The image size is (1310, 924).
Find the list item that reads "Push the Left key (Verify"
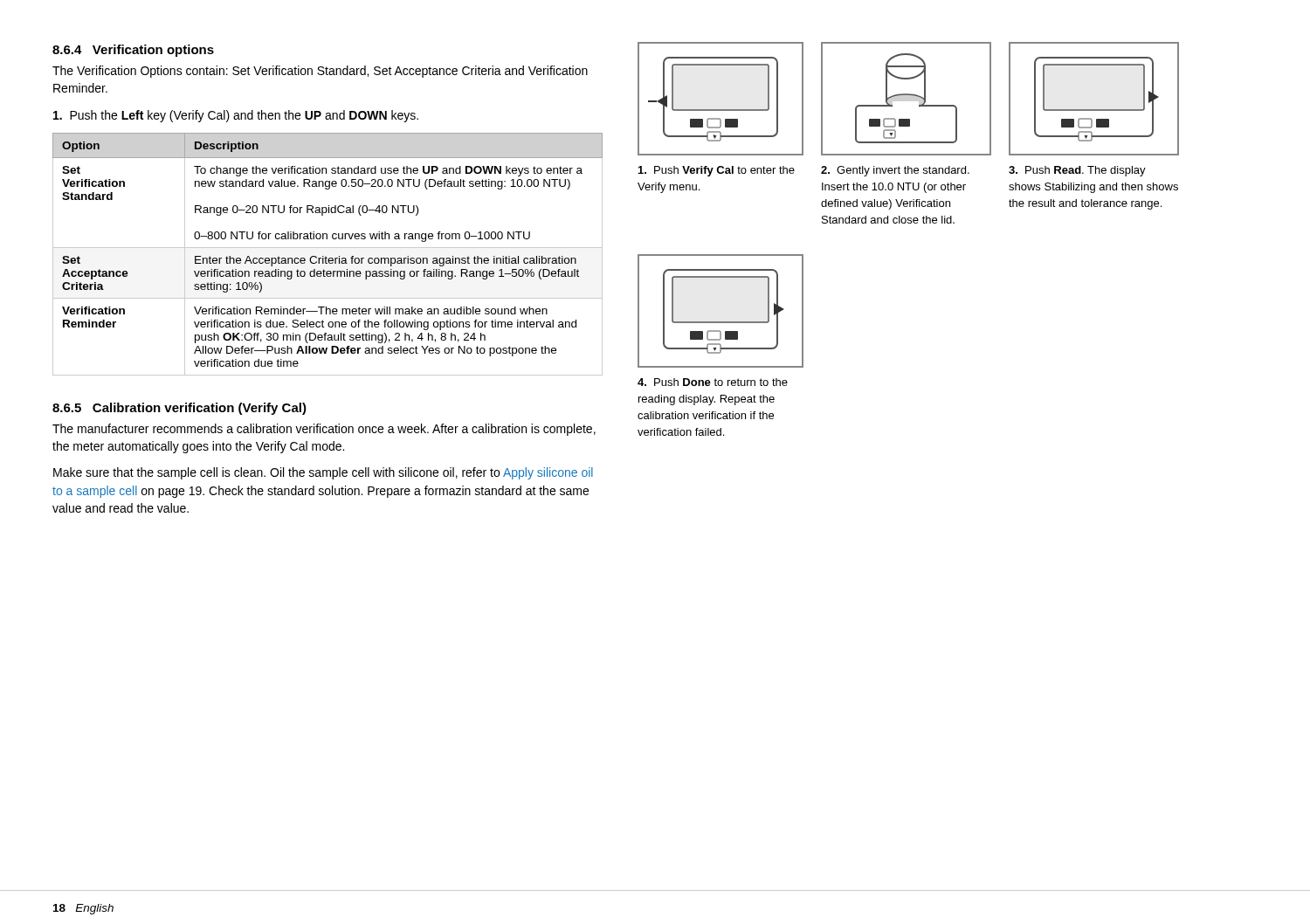[328, 115]
